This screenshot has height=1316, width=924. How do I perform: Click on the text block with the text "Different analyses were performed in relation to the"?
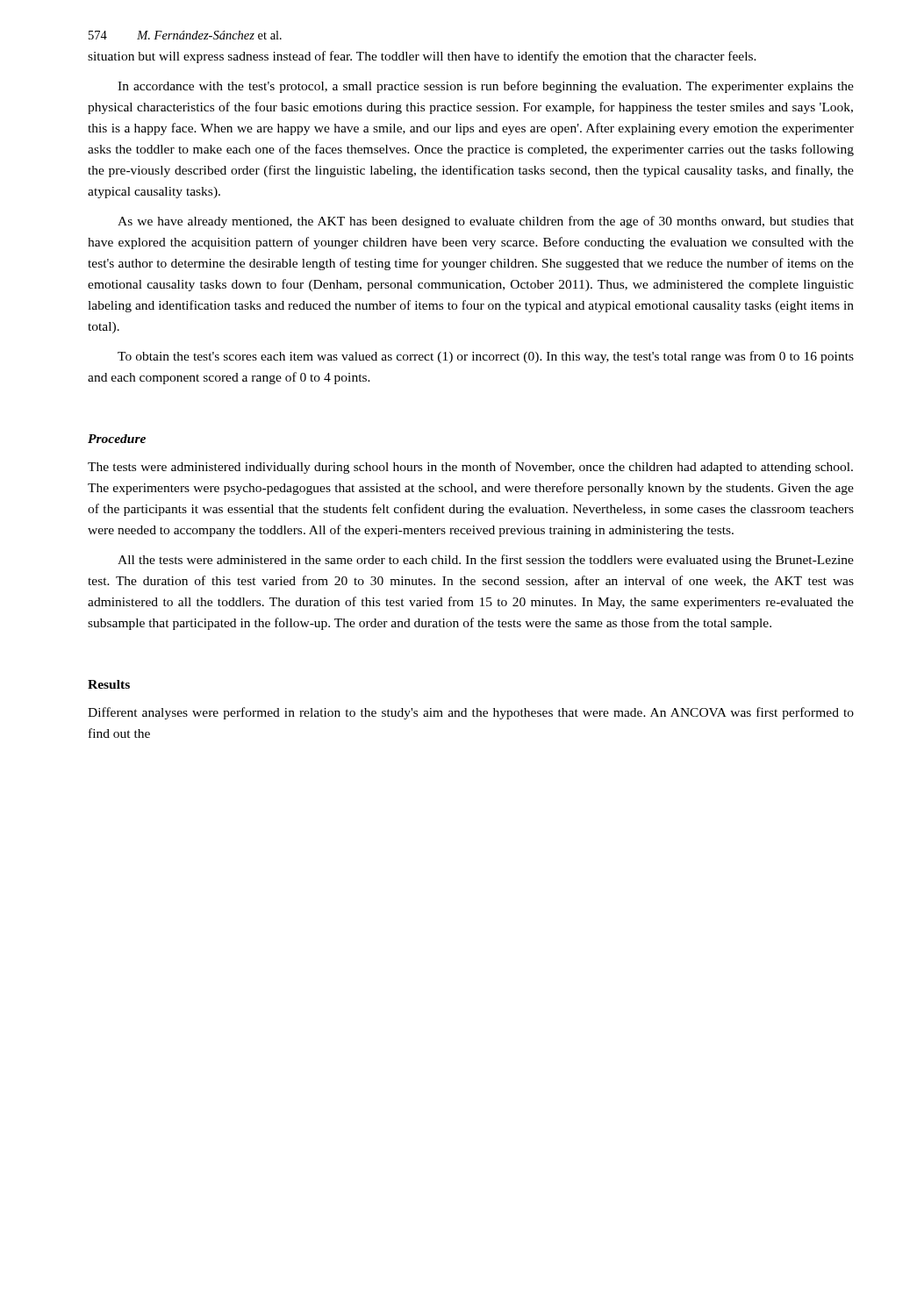point(471,723)
